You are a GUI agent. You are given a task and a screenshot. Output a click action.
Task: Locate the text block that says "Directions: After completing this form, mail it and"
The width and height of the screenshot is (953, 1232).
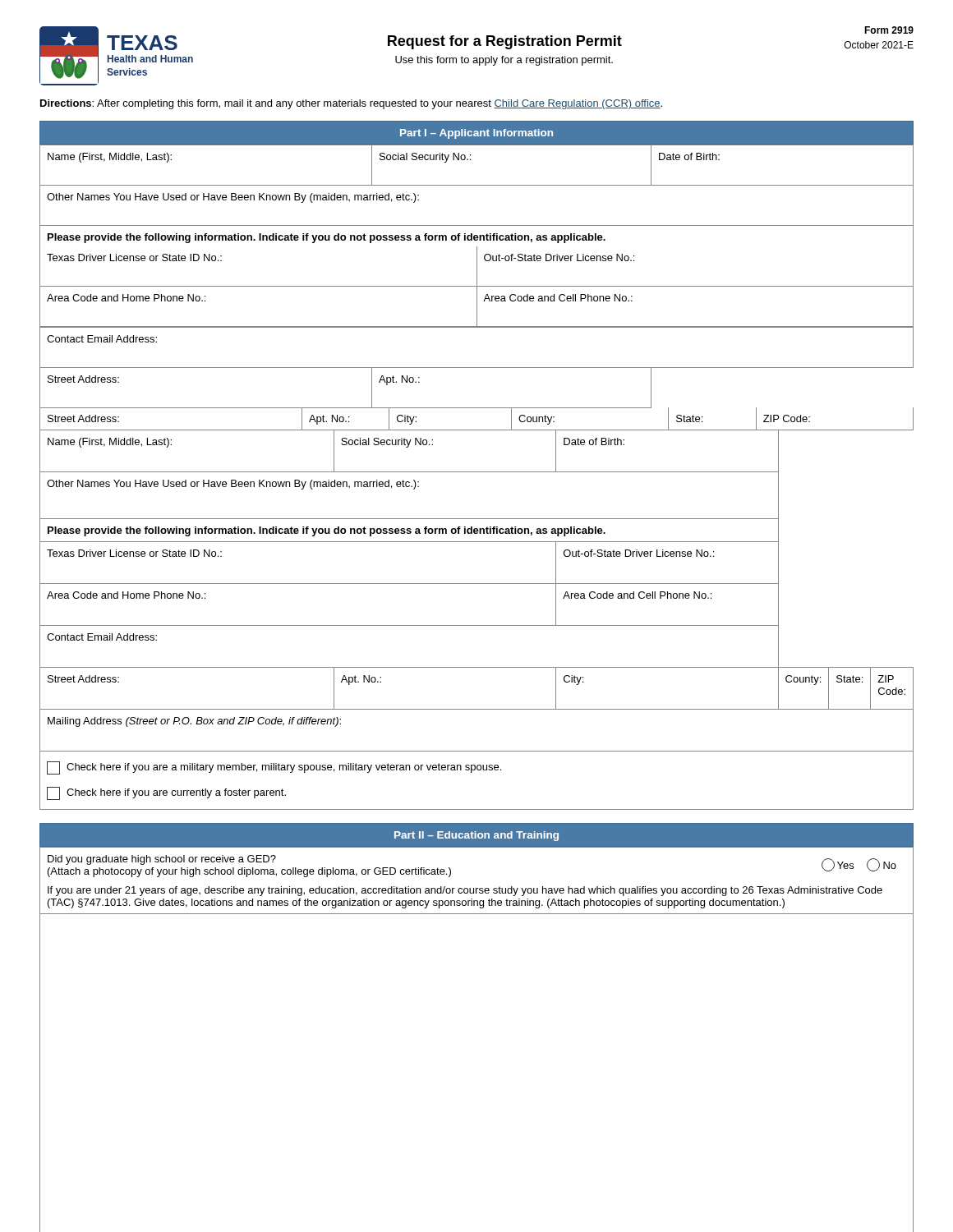point(351,103)
